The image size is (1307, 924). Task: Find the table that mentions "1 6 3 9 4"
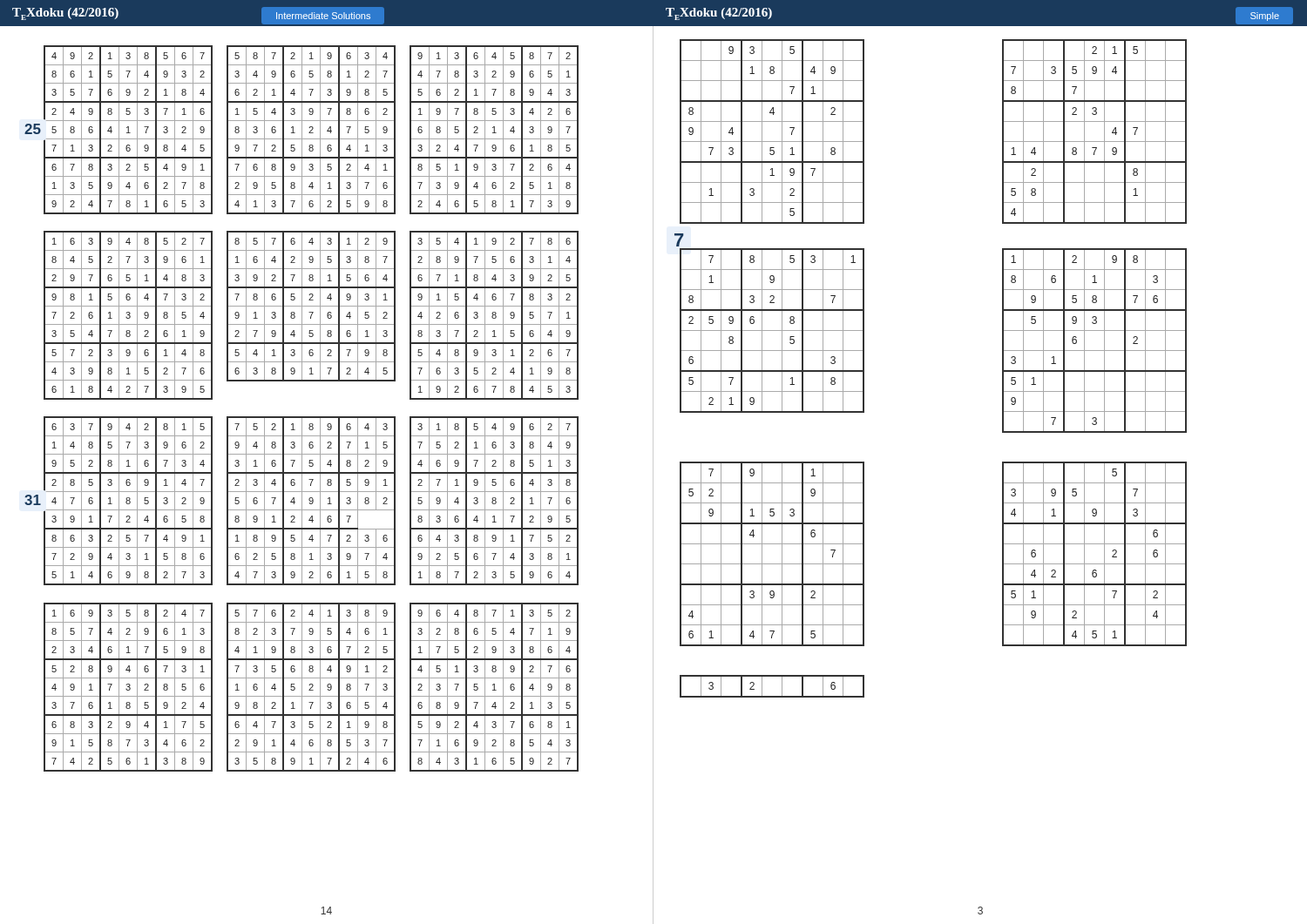coord(128,315)
